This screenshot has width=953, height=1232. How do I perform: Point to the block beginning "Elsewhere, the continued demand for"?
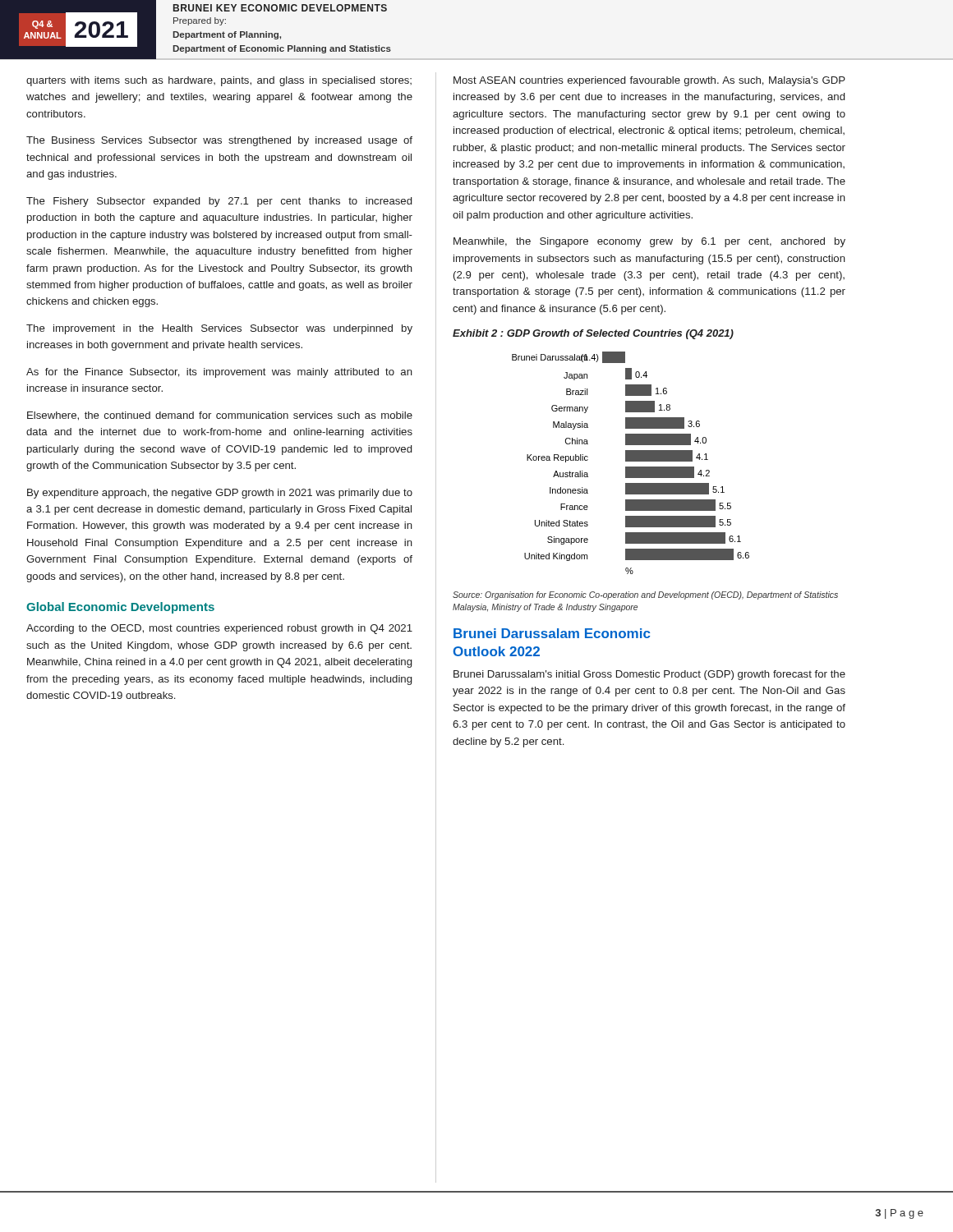tap(219, 440)
